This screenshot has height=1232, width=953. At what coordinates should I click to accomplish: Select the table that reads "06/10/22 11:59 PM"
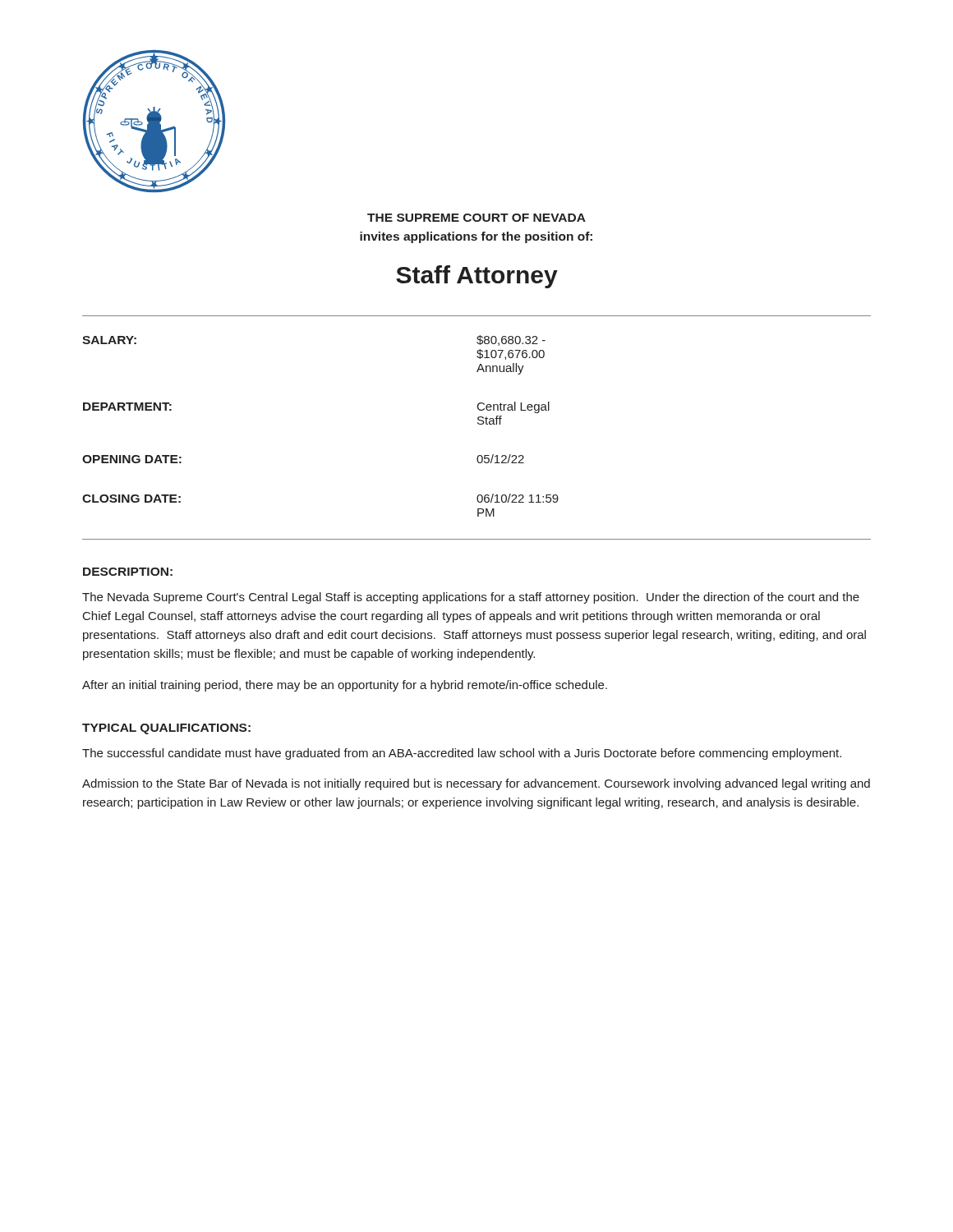[x=476, y=423]
